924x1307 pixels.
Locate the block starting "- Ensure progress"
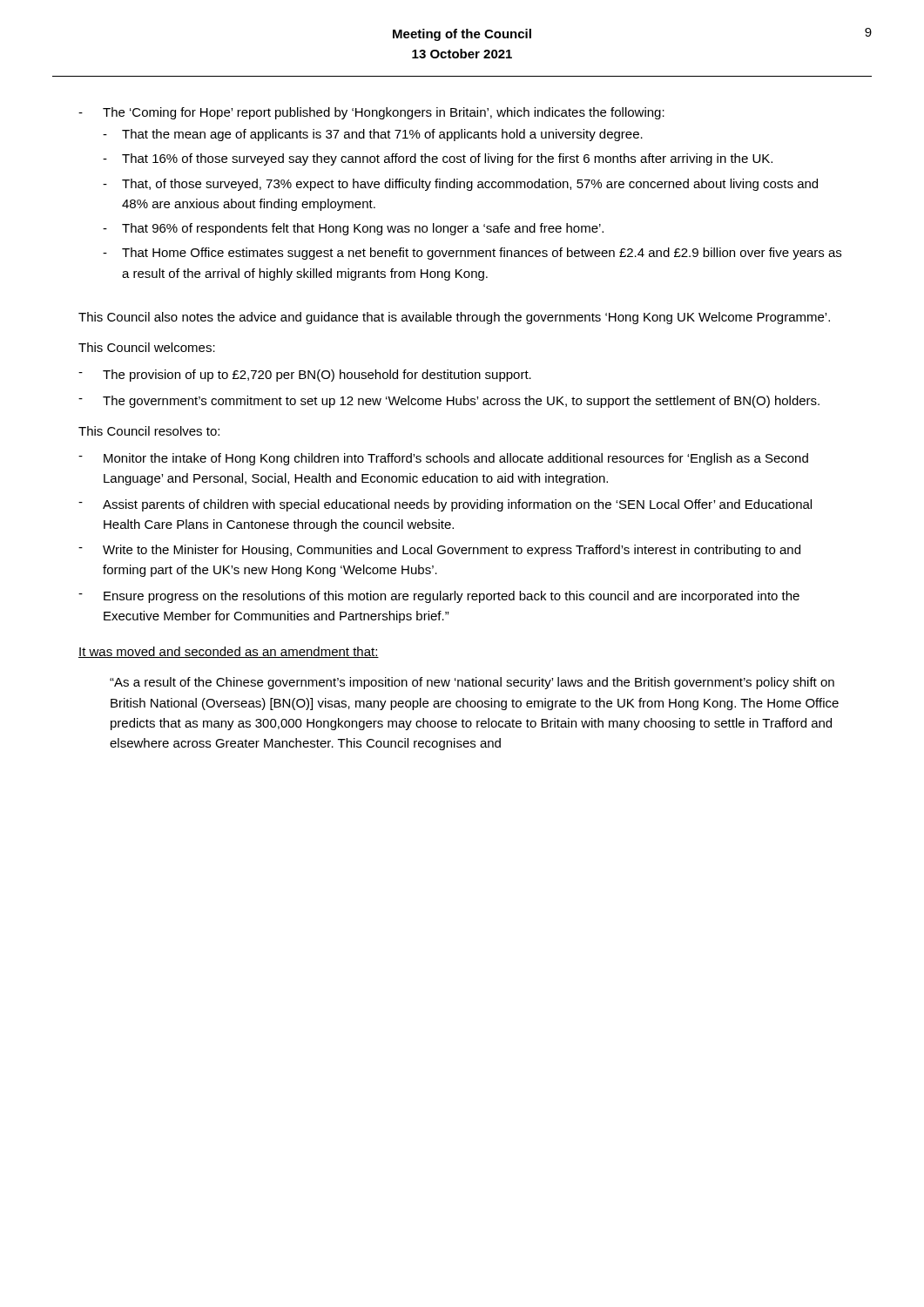coord(462,605)
